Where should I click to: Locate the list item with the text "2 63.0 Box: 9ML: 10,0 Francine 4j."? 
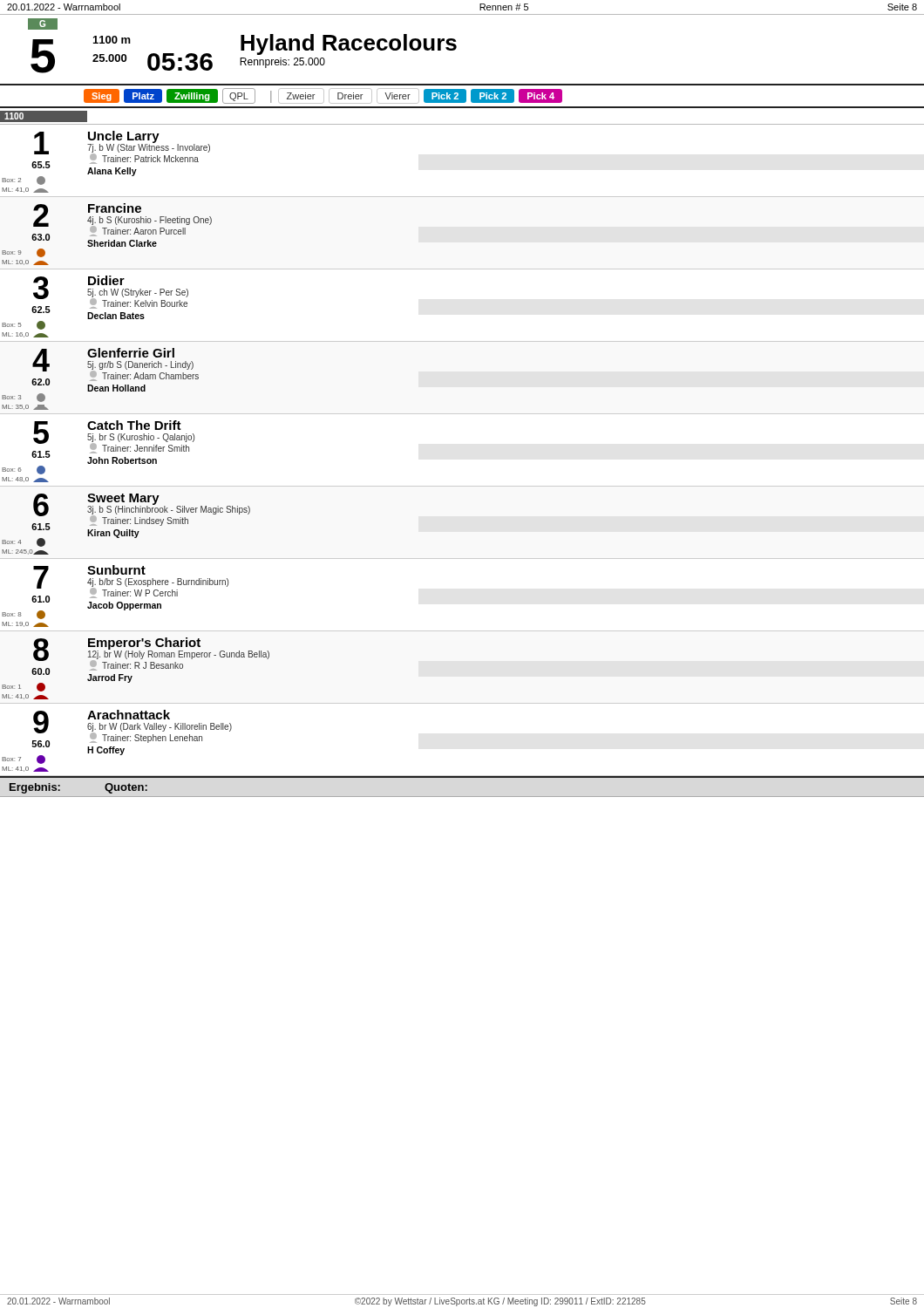(122, 225)
